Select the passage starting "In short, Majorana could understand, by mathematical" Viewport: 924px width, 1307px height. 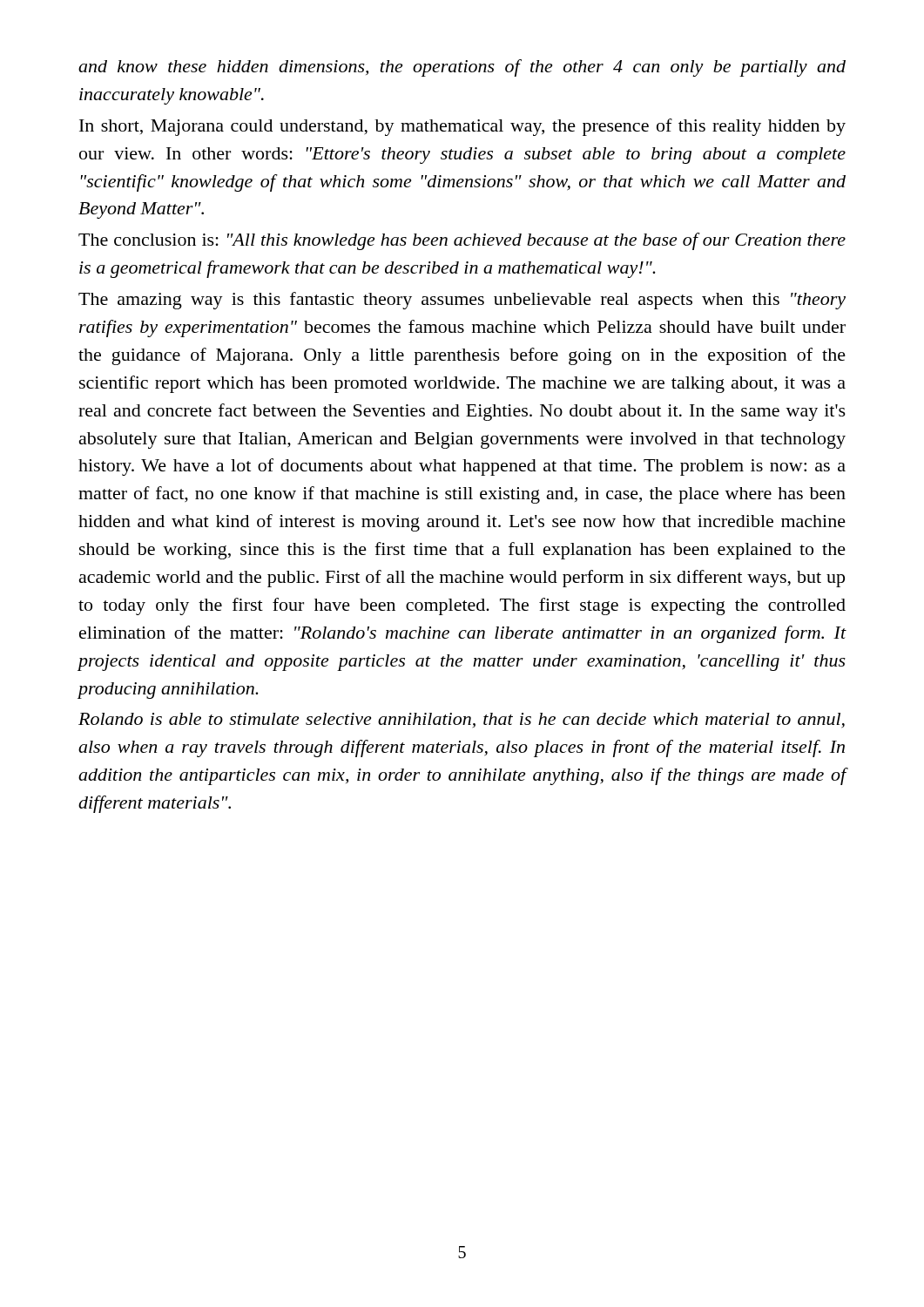pyautogui.click(x=462, y=167)
